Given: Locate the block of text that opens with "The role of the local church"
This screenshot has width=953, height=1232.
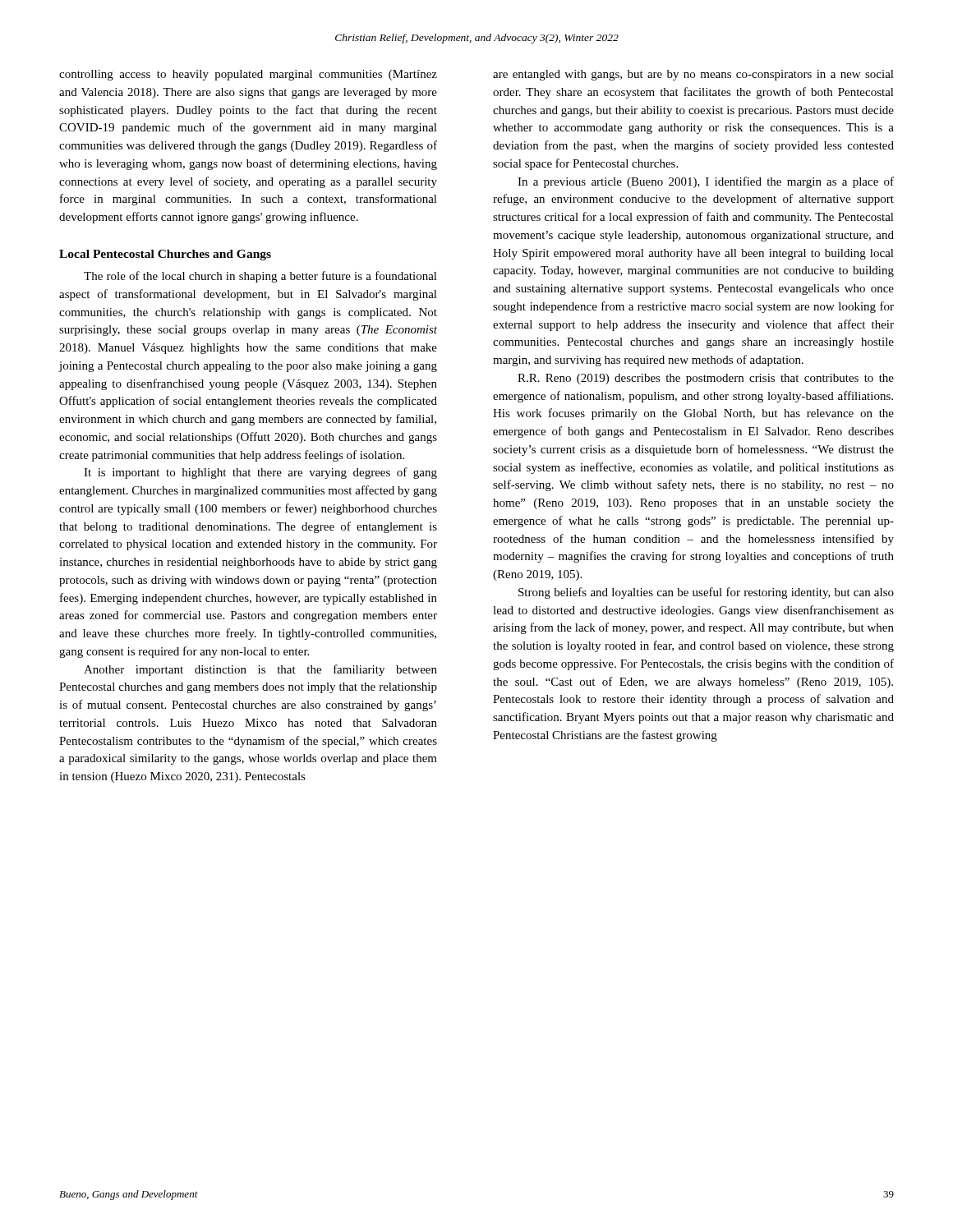Looking at the screenshot, I should 248,366.
